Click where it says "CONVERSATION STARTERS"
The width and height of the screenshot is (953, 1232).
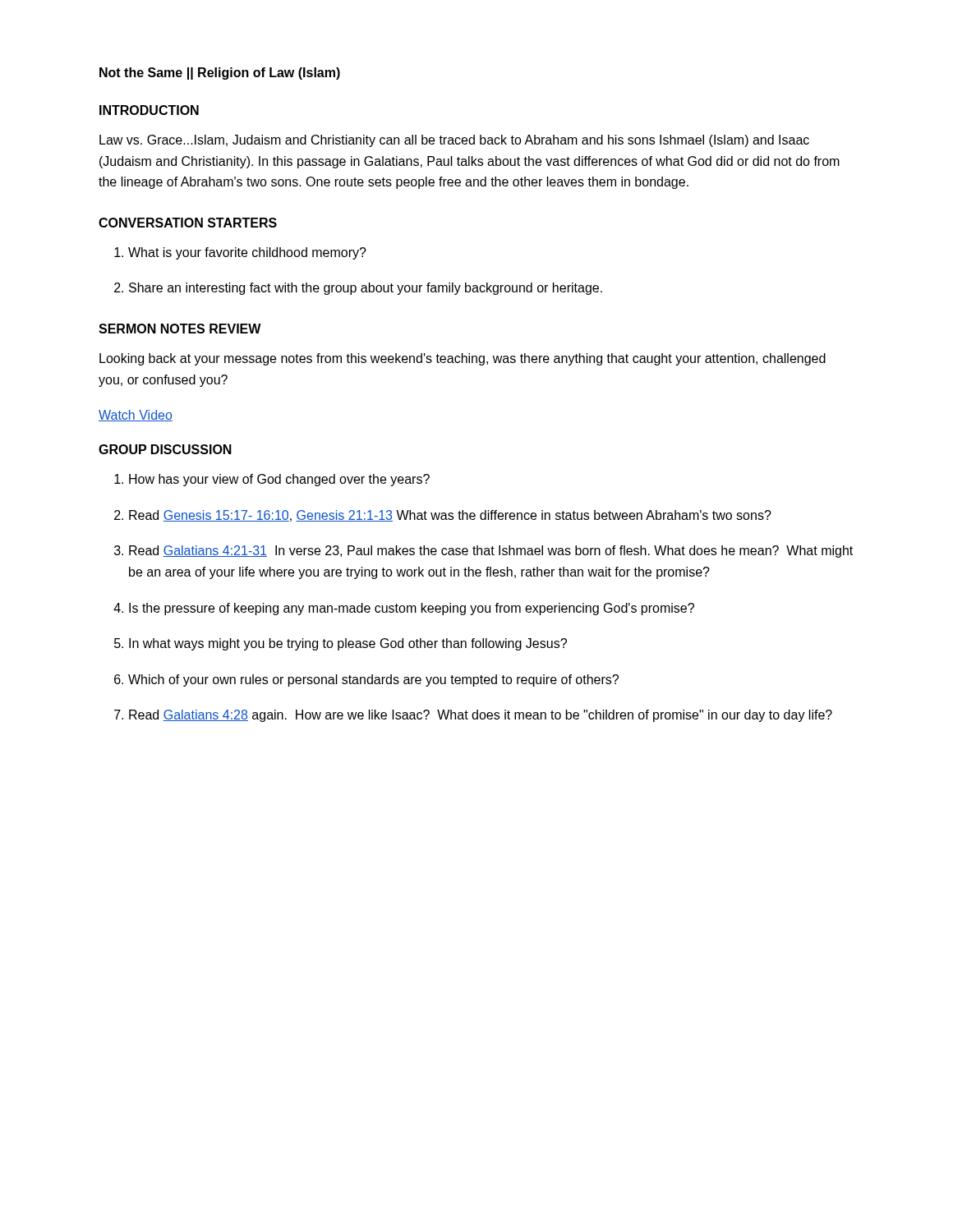[188, 223]
